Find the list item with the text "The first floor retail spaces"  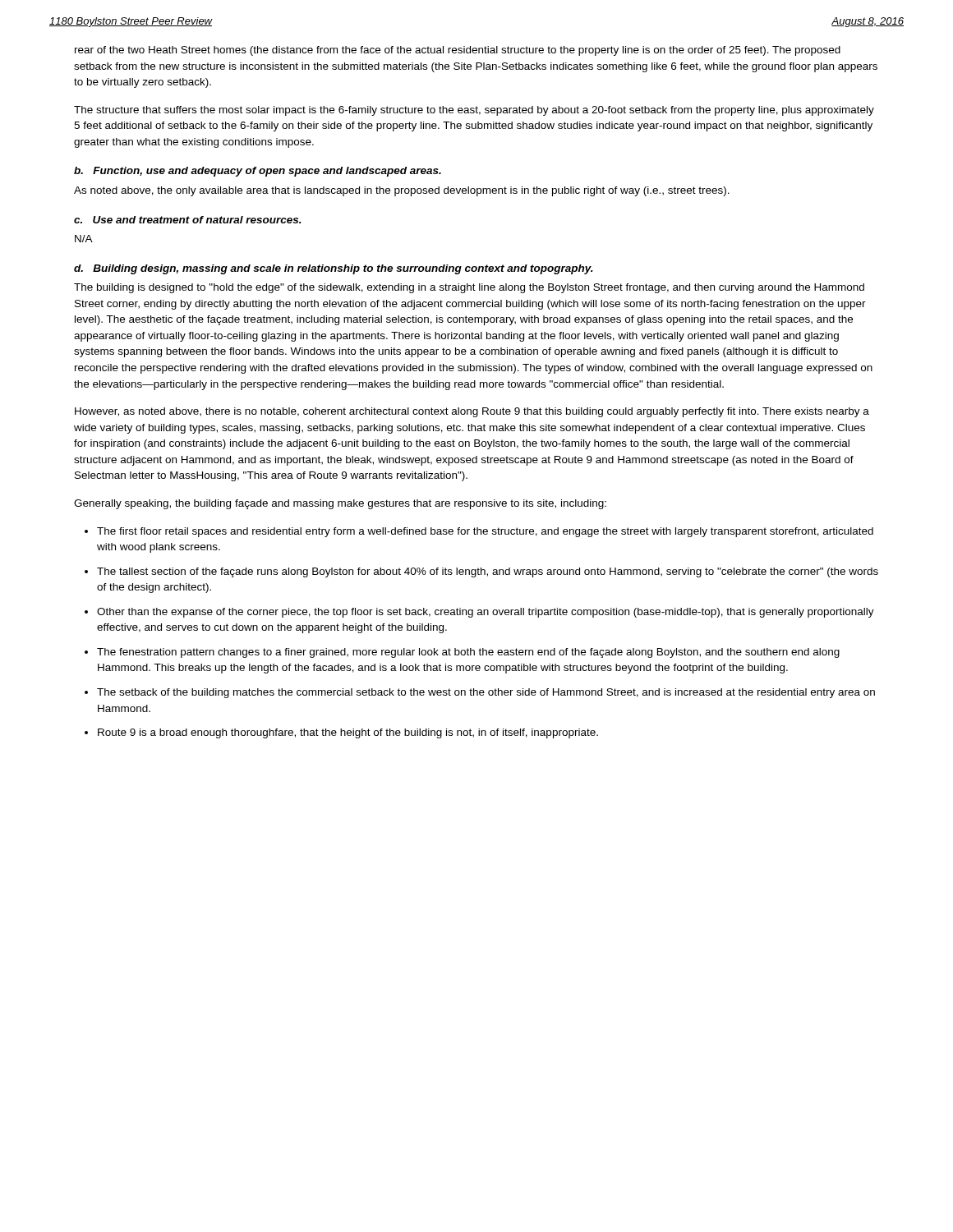[485, 539]
